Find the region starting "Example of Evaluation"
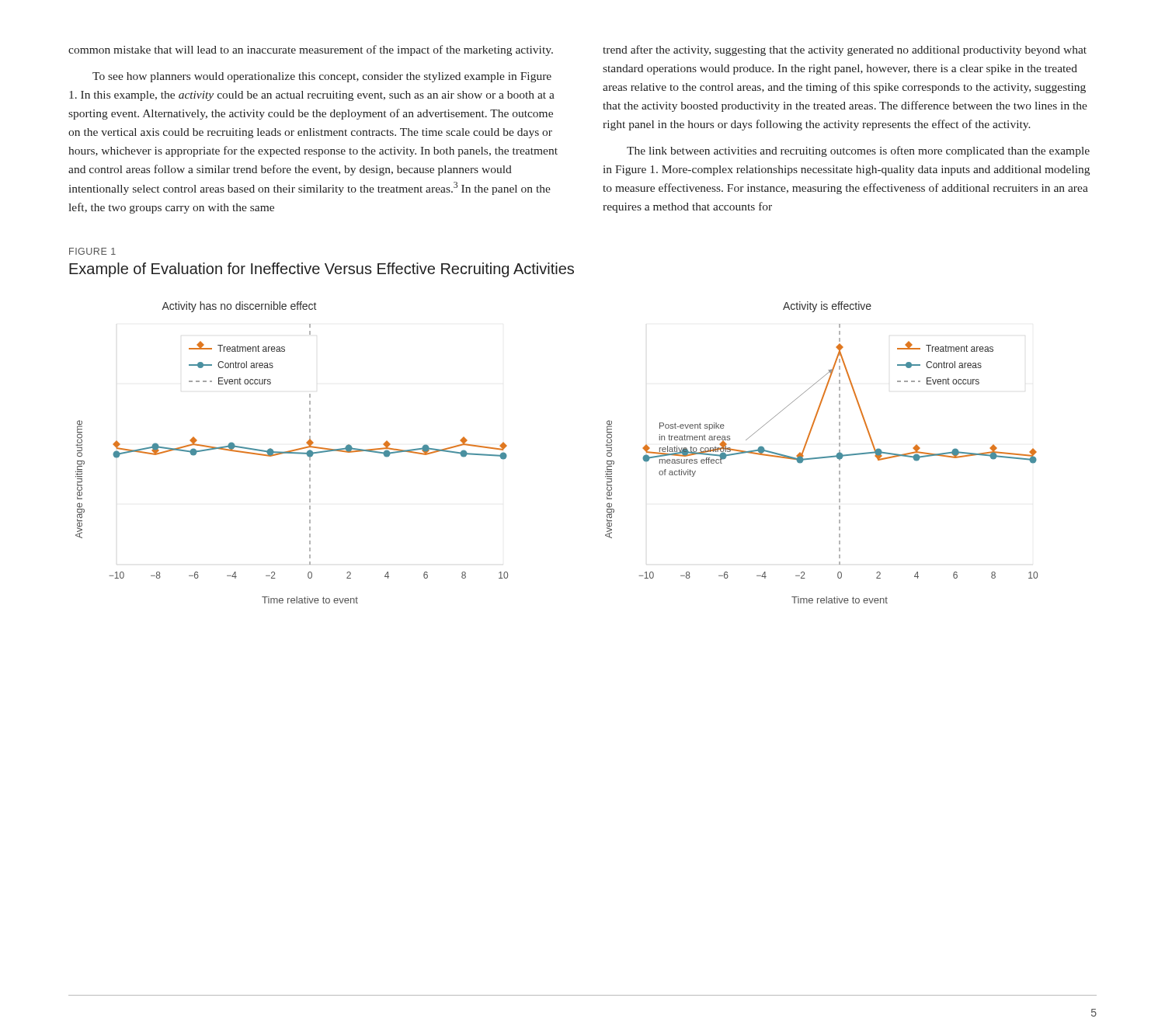Viewport: 1165px width, 1036px height. pyautogui.click(x=321, y=269)
